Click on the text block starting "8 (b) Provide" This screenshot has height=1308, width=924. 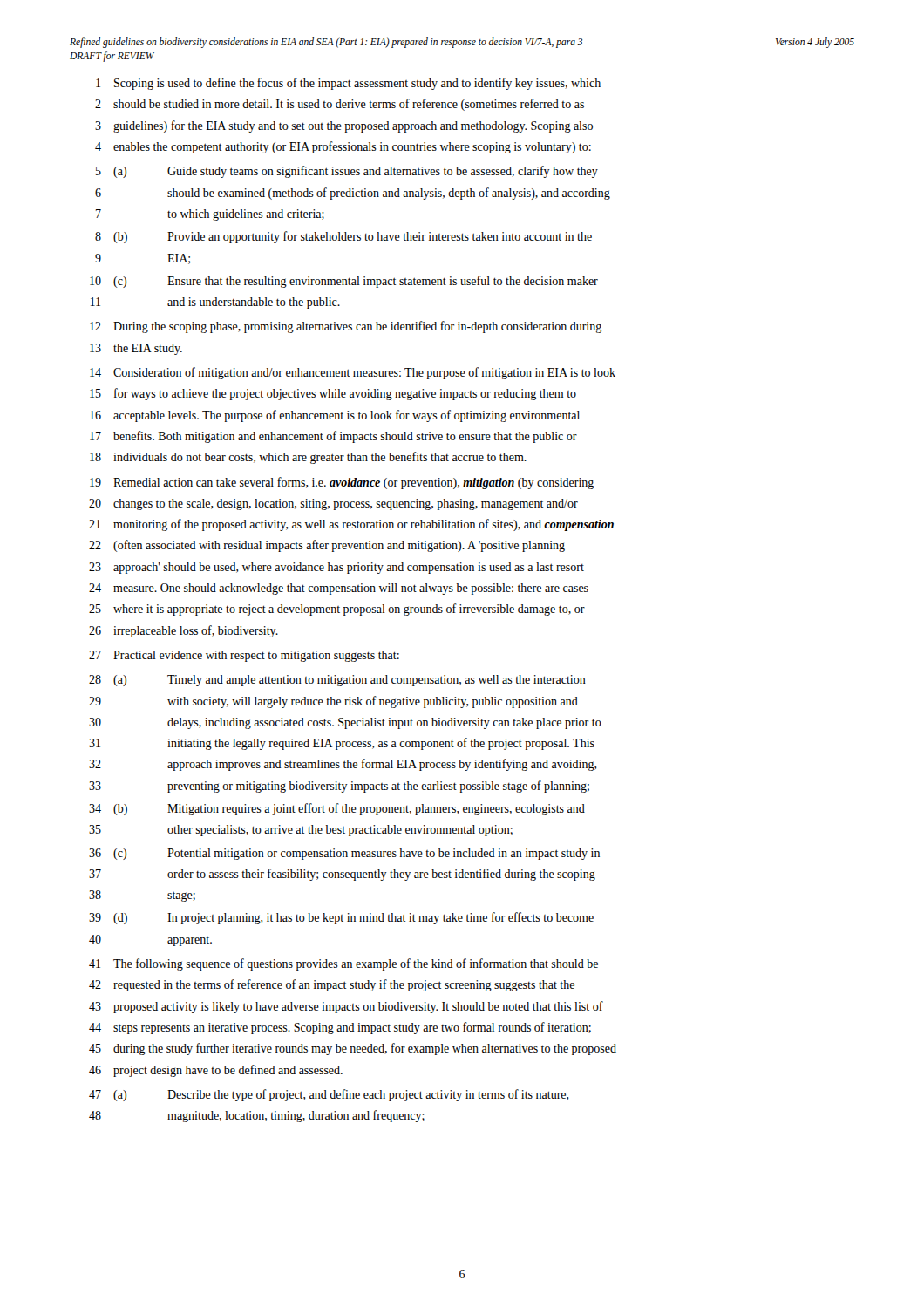[462, 248]
